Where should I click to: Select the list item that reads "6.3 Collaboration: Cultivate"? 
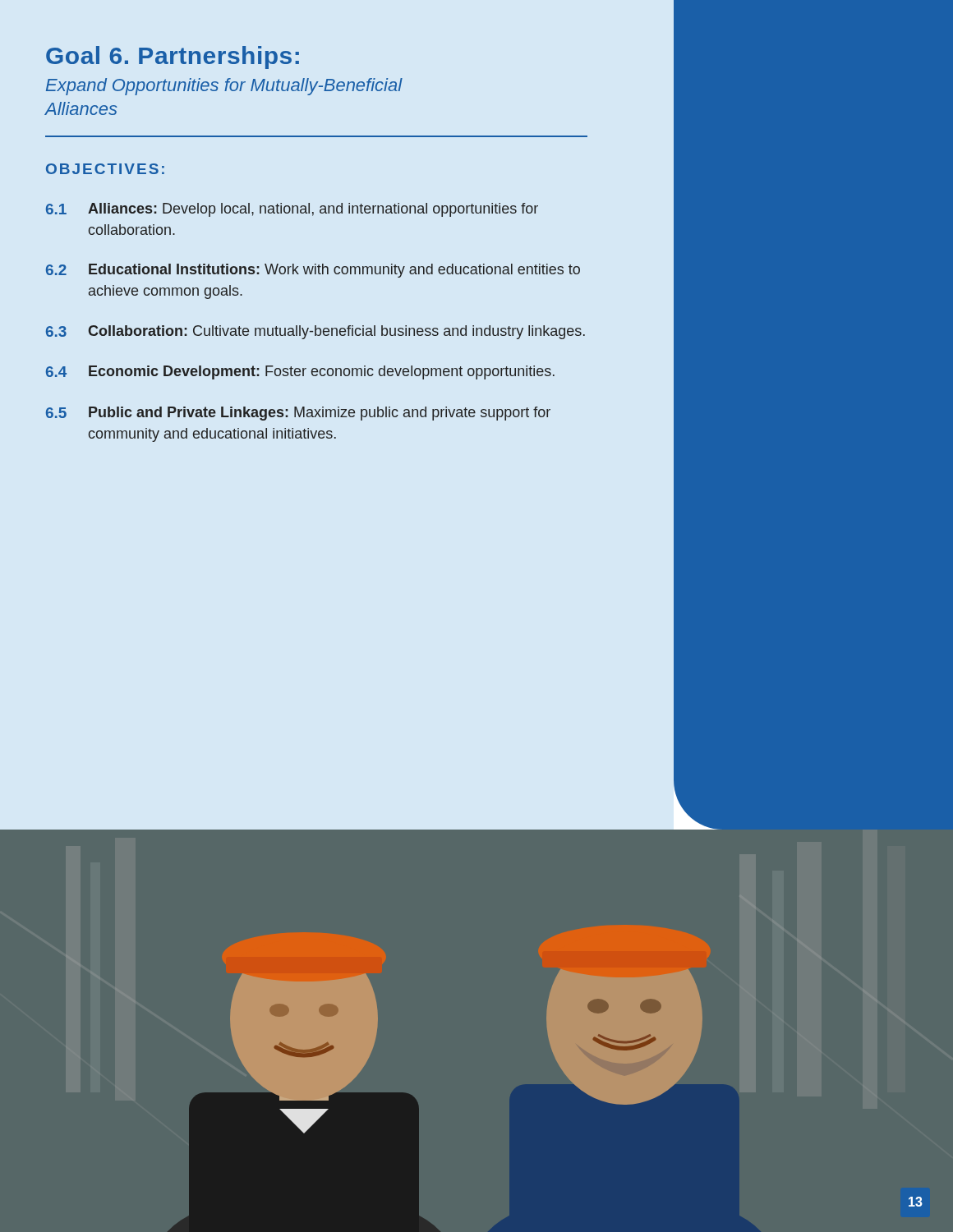(x=320, y=331)
